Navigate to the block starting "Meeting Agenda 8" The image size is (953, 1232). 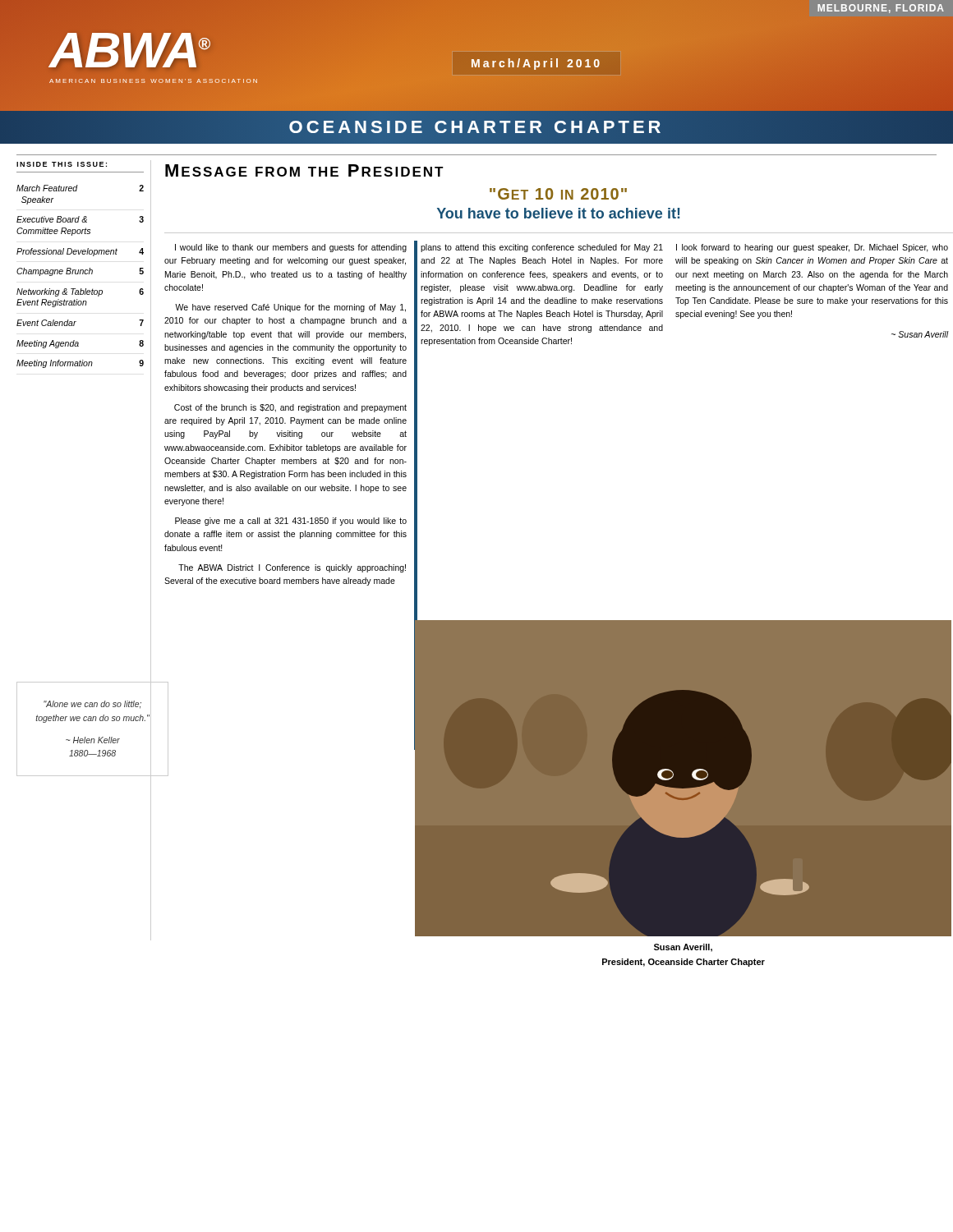80,344
